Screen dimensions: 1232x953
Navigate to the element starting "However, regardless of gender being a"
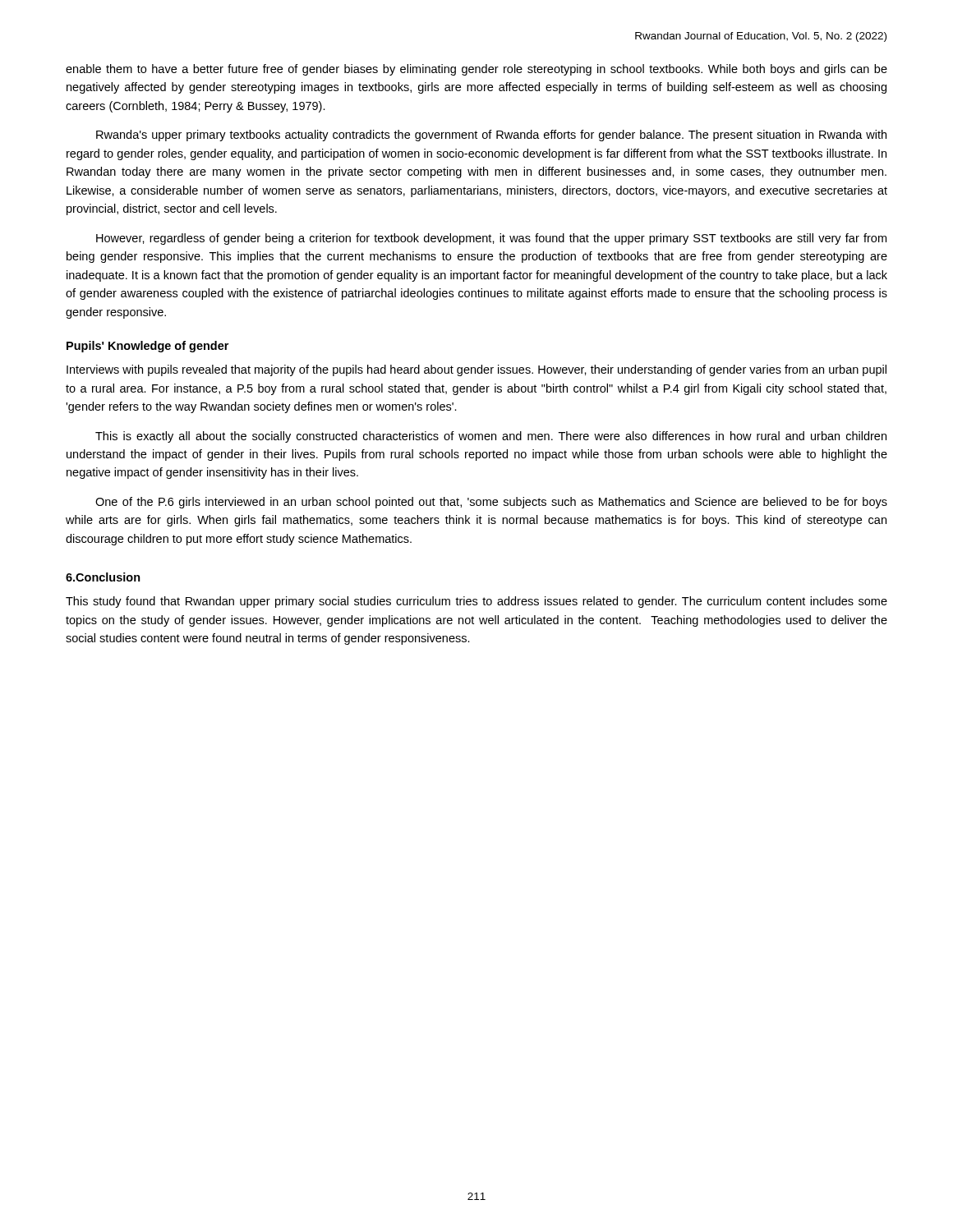pos(476,275)
